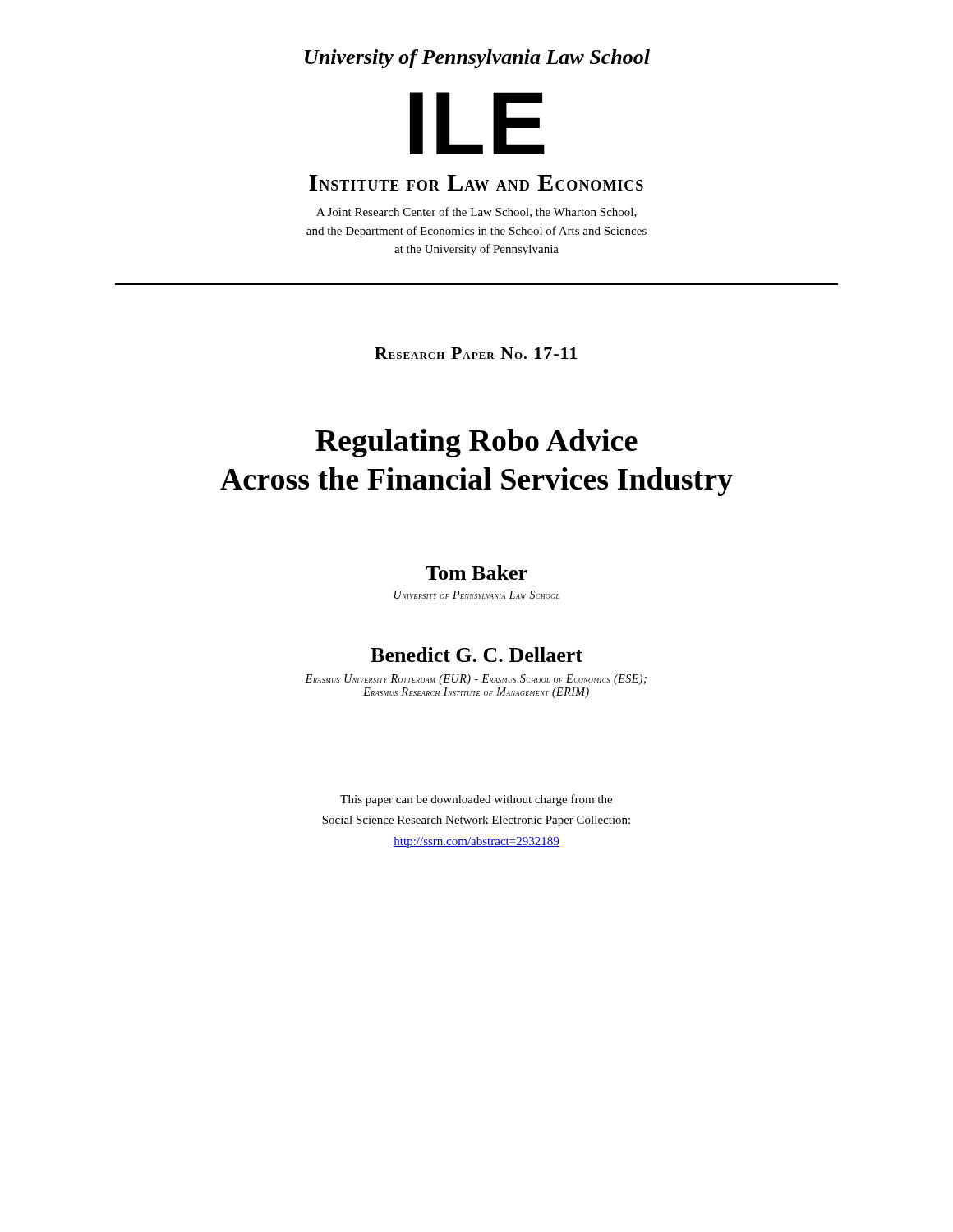Find the text starting "This paper can"
Screen dimensions: 1232x953
[x=476, y=820]
